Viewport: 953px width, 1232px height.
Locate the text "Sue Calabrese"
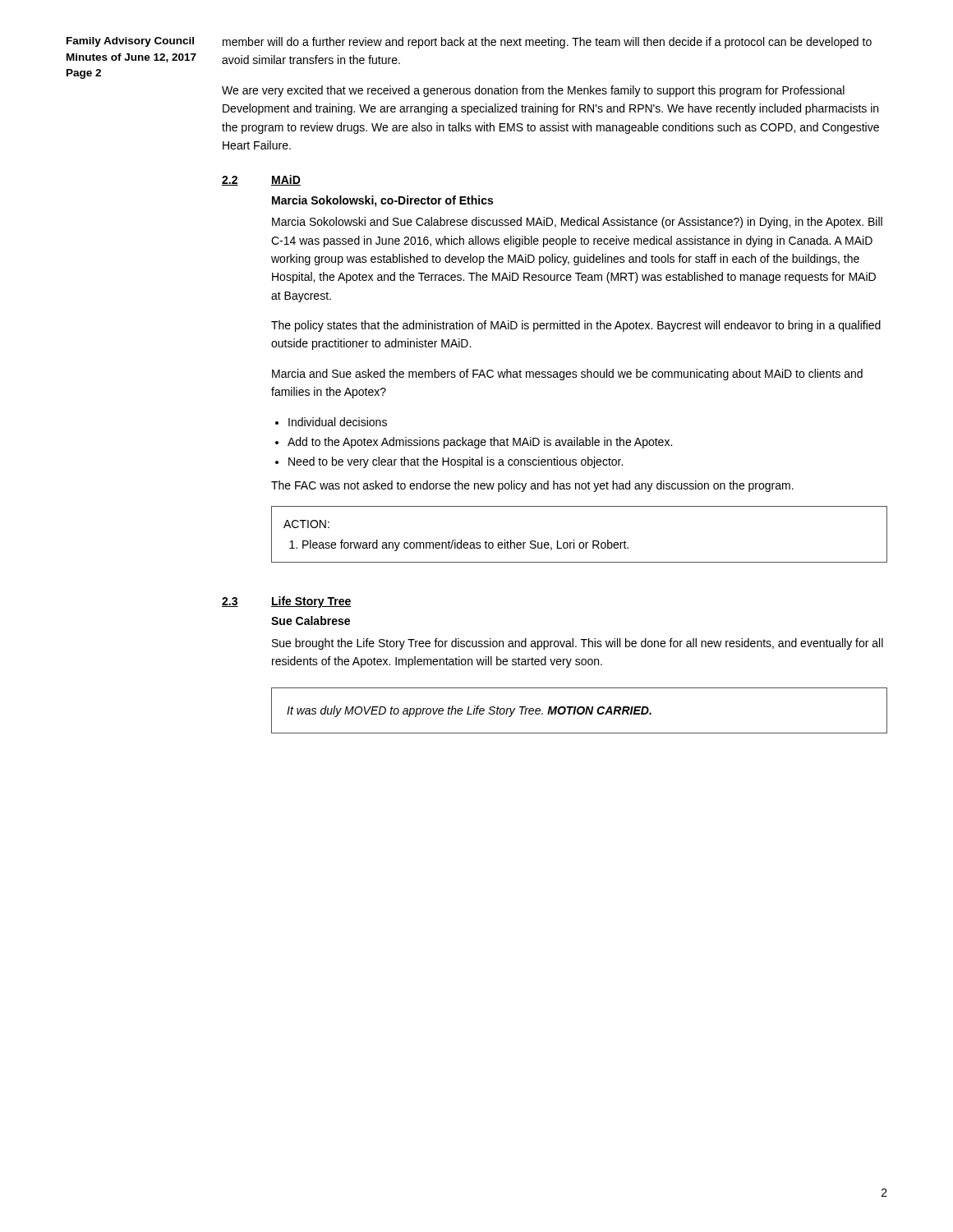311,621
